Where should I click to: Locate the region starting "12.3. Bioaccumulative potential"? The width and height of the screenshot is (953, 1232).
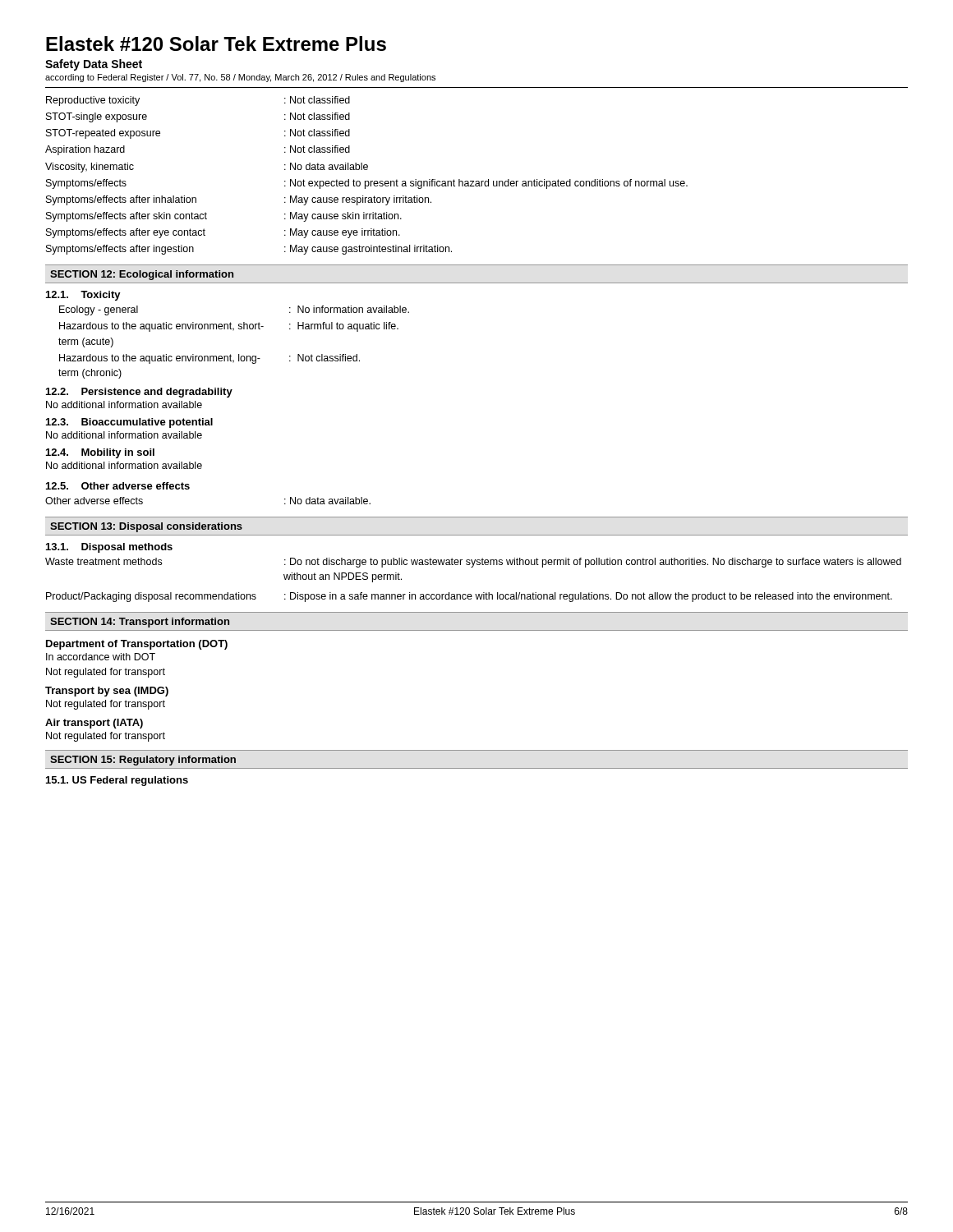(129, 422)
